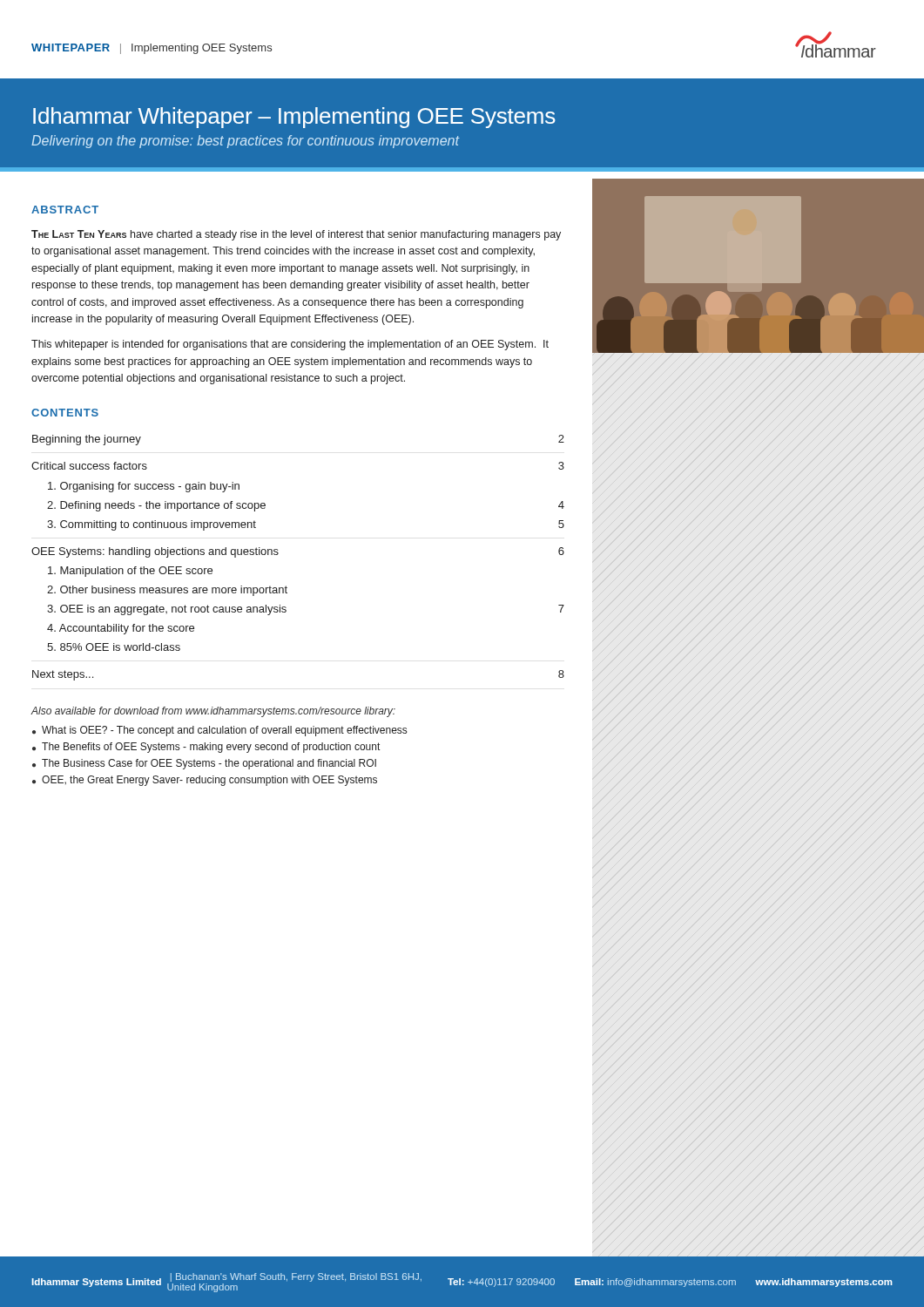This screenshot has width=924, height=1307.
Task: Click on the text block starting "OEE Systems: handling"
Action: coord(156,554)
